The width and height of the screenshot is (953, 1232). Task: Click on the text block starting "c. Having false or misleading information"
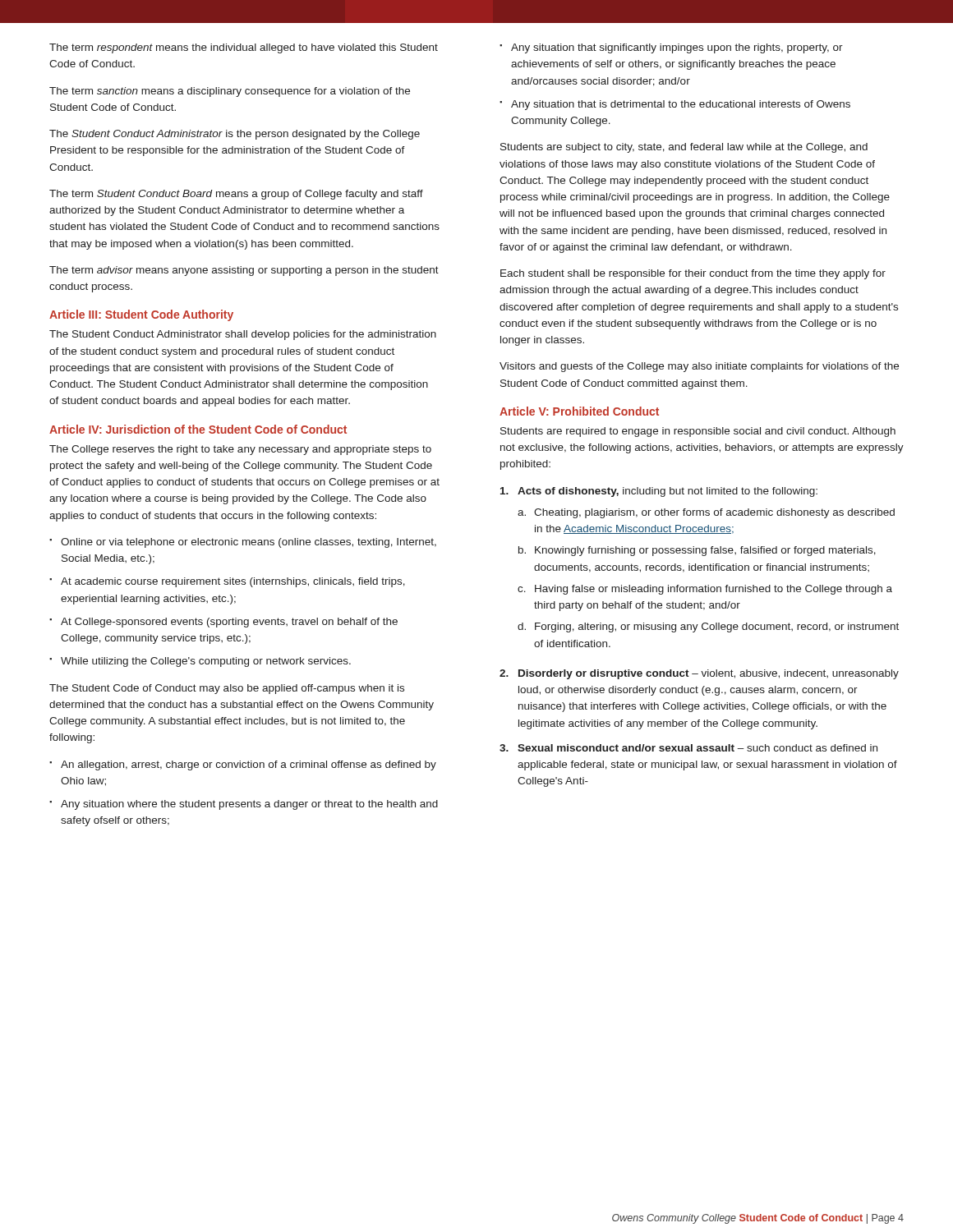point(711,597)
